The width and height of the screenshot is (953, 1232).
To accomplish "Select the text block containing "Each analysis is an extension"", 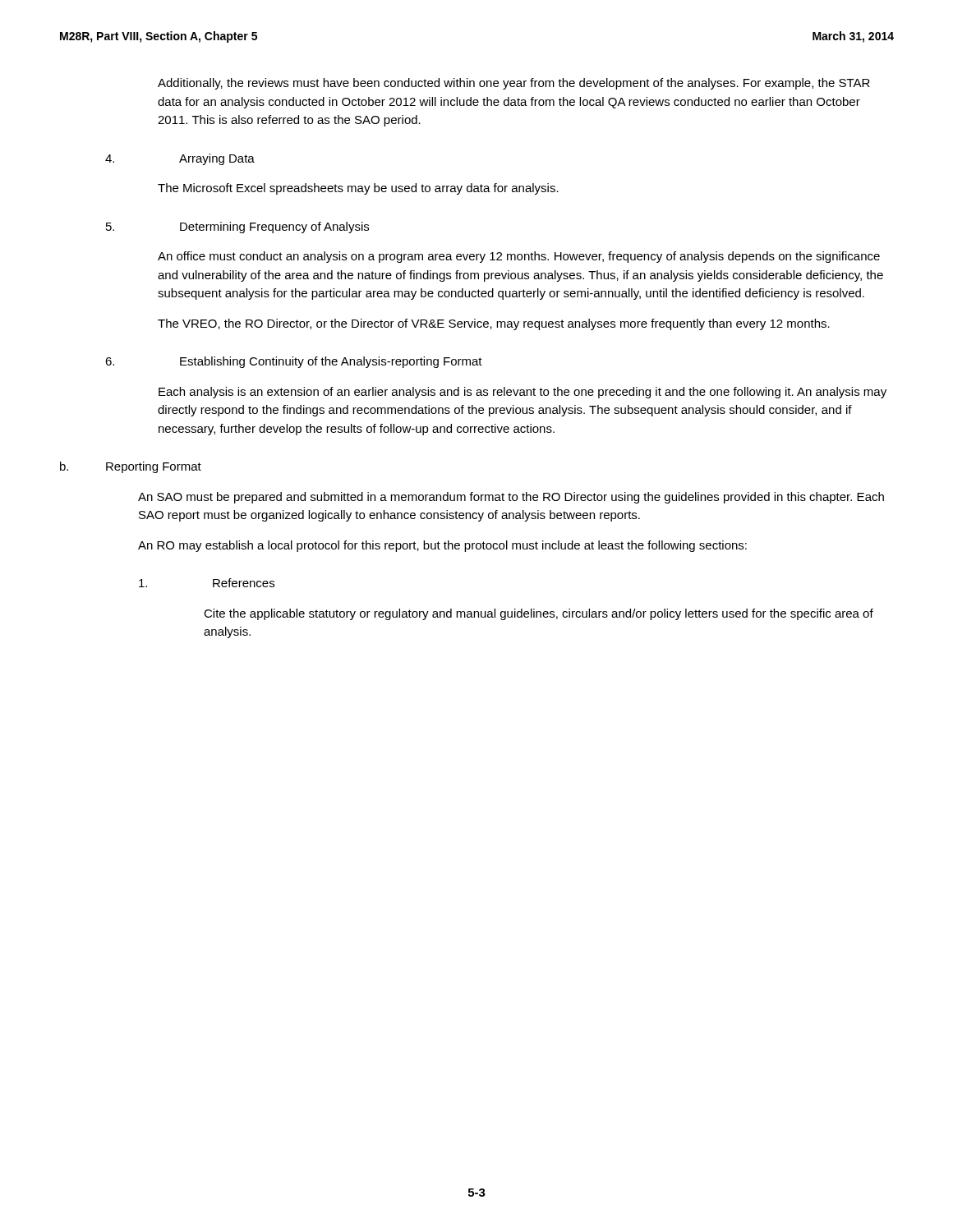I will click(x=522, y=409).
